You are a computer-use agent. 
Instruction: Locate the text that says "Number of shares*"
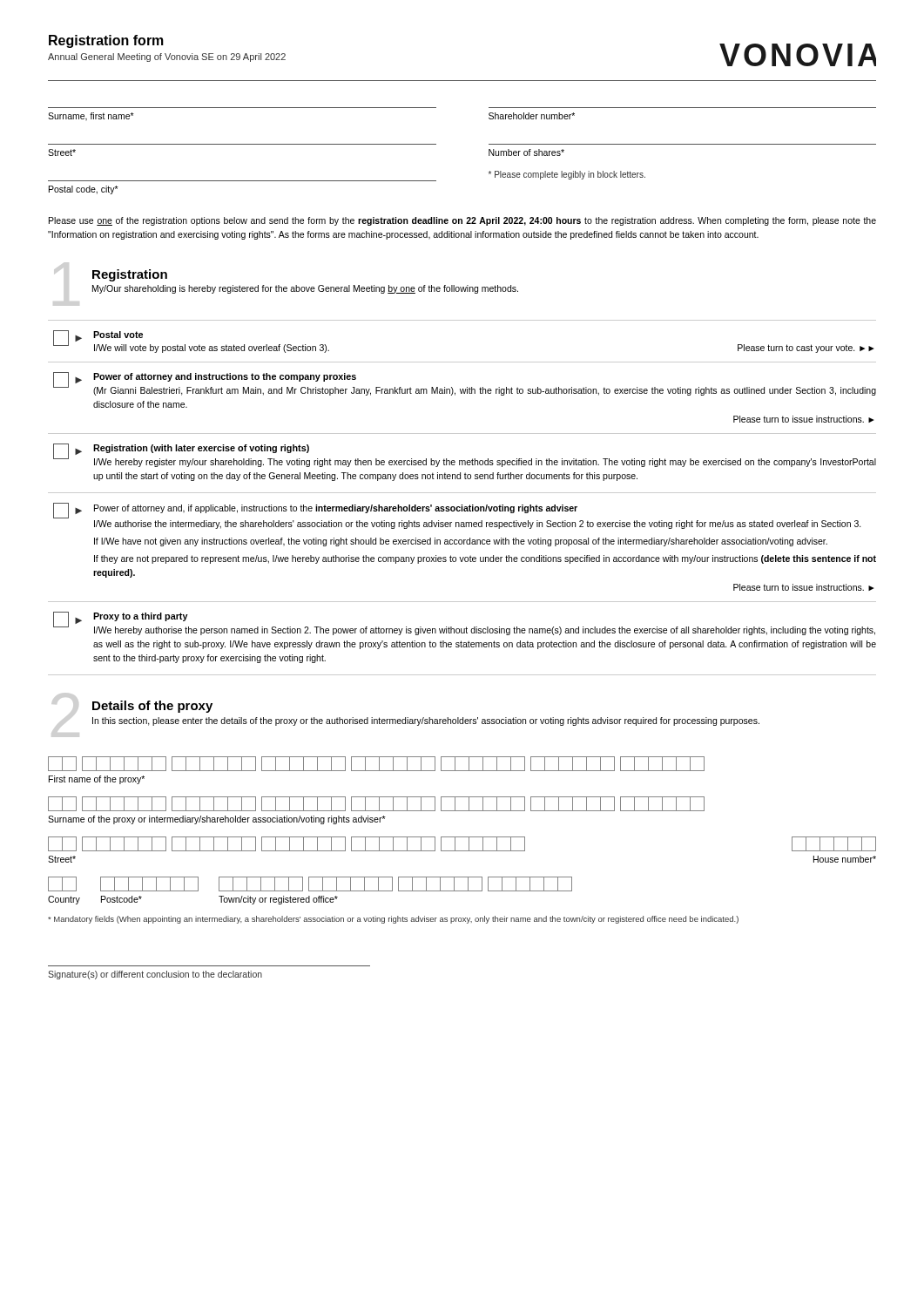(526, 153)
